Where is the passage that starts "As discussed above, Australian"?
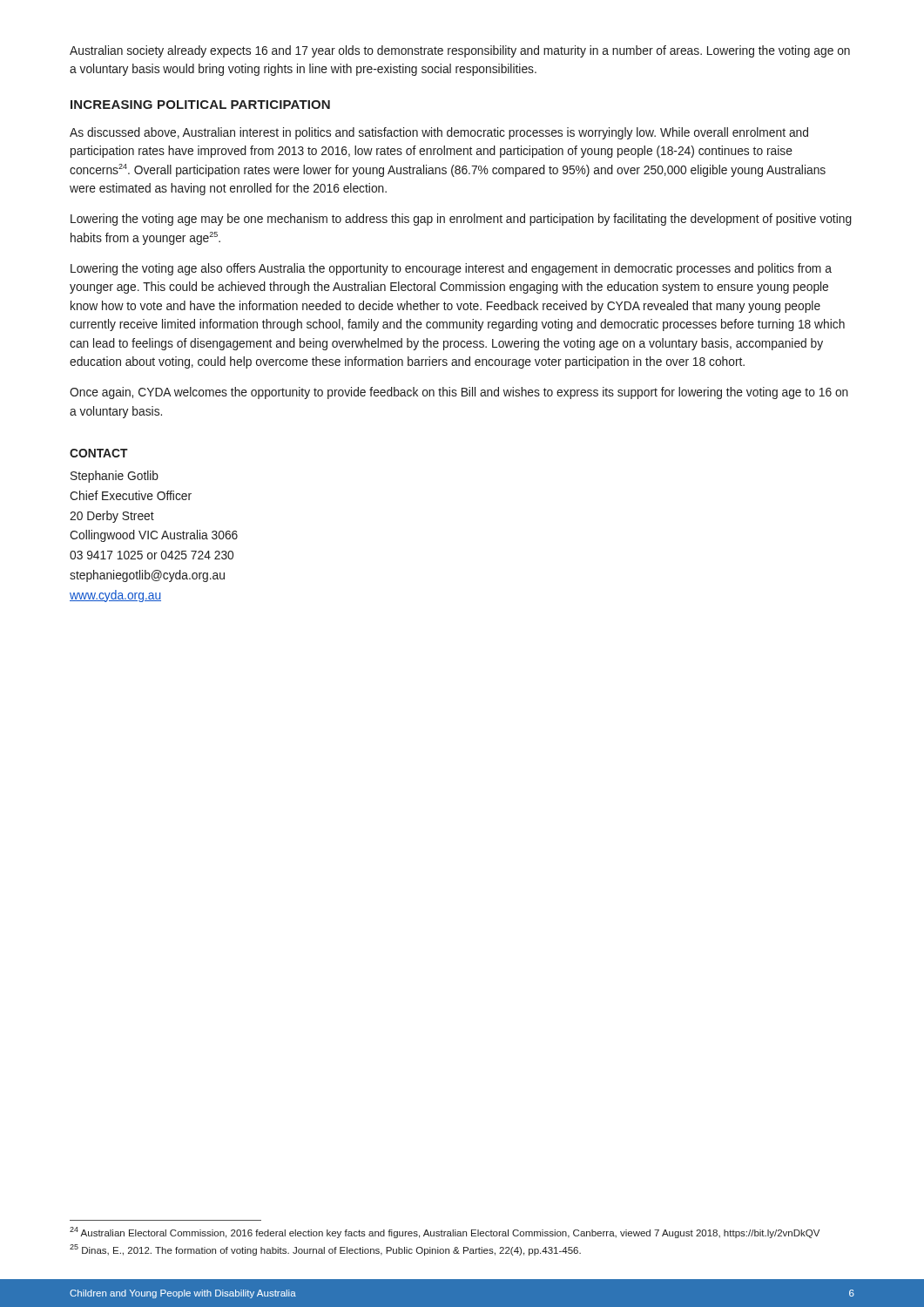Viewport: 924px width, 1307px height. (x=448, y=161)
